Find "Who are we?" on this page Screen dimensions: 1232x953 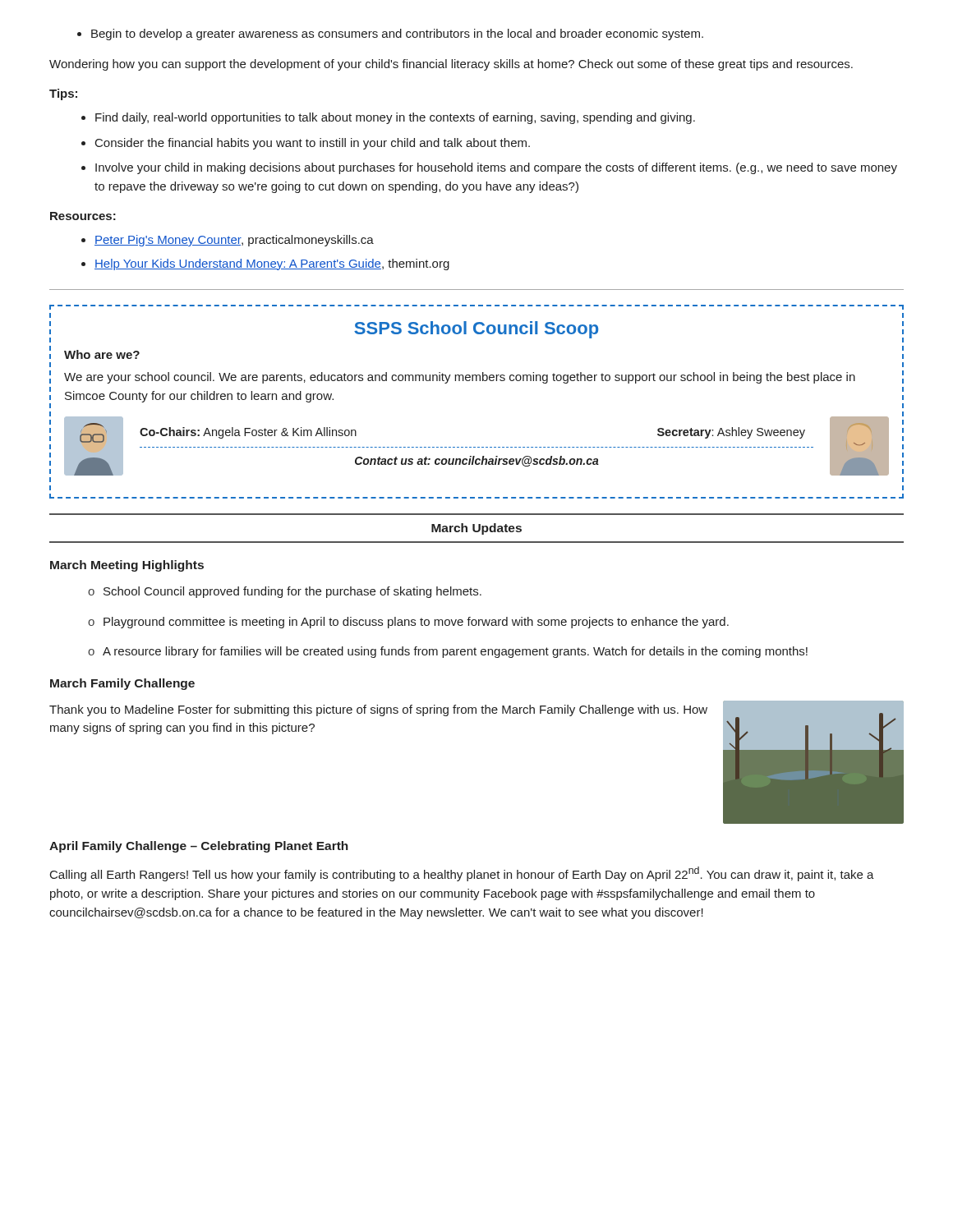click(102, 354)
